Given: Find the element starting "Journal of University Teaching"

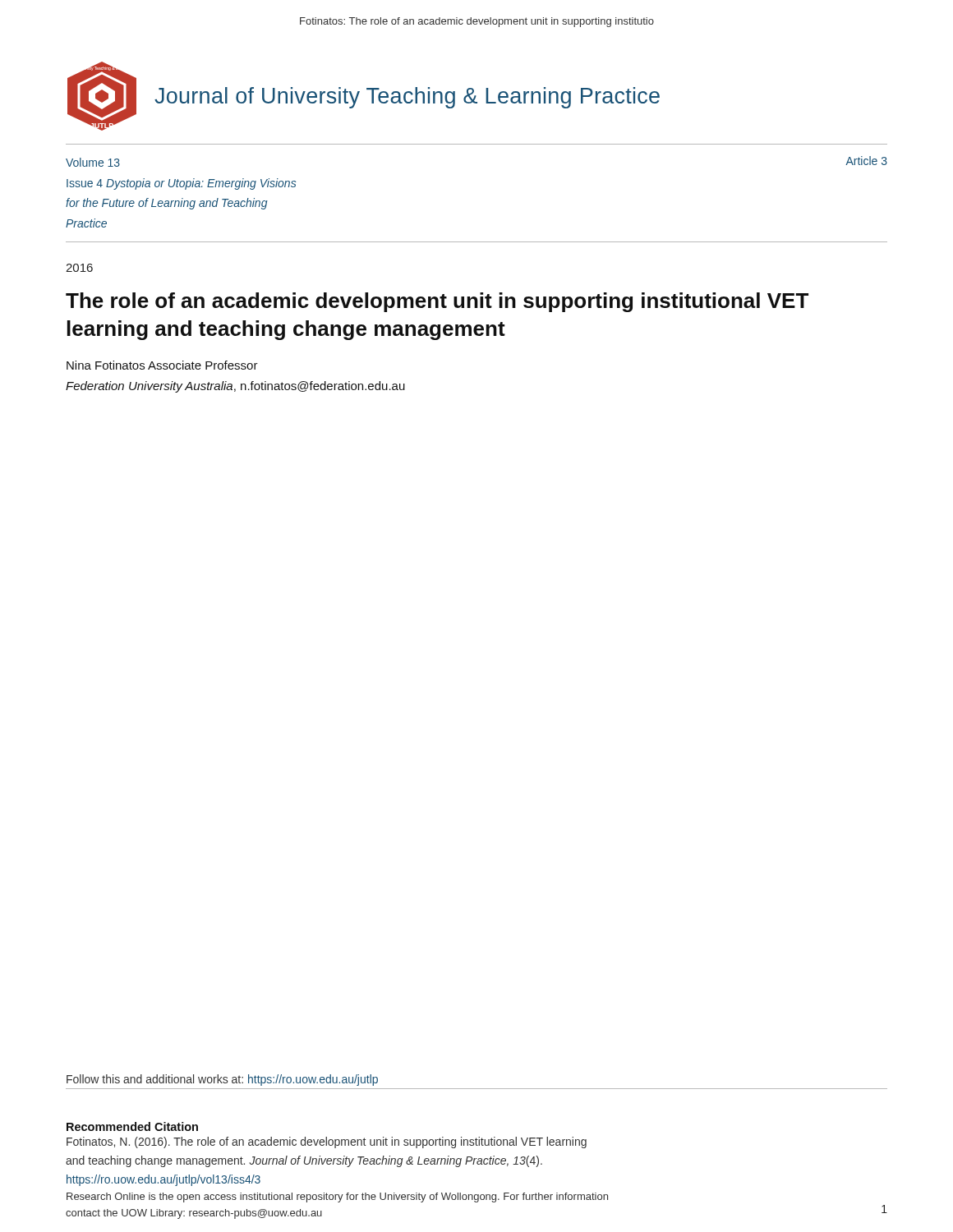Looking at the screenshot, I should [x=408, y=96].
